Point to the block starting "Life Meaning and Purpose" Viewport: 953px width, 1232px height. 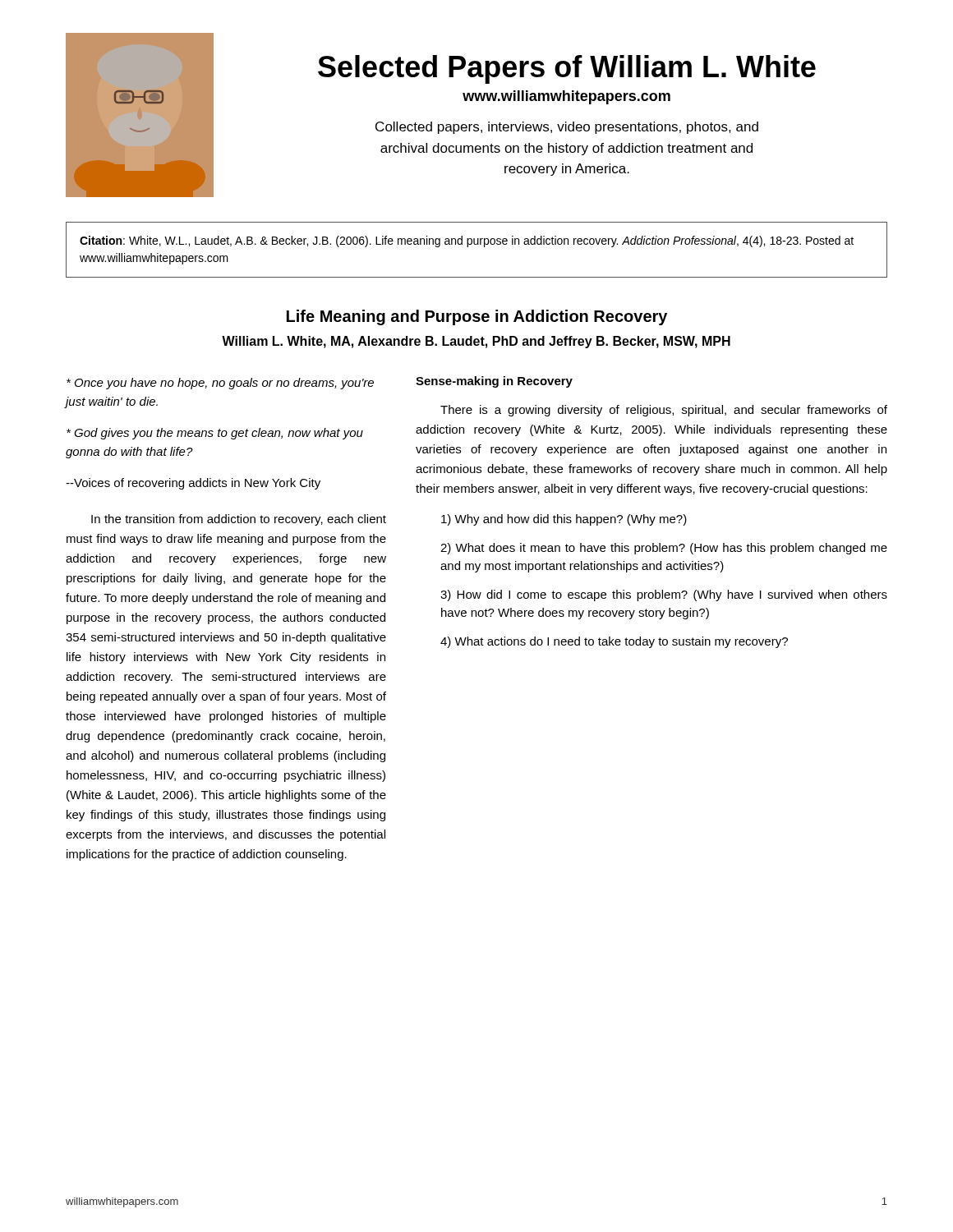click(476, 316)
